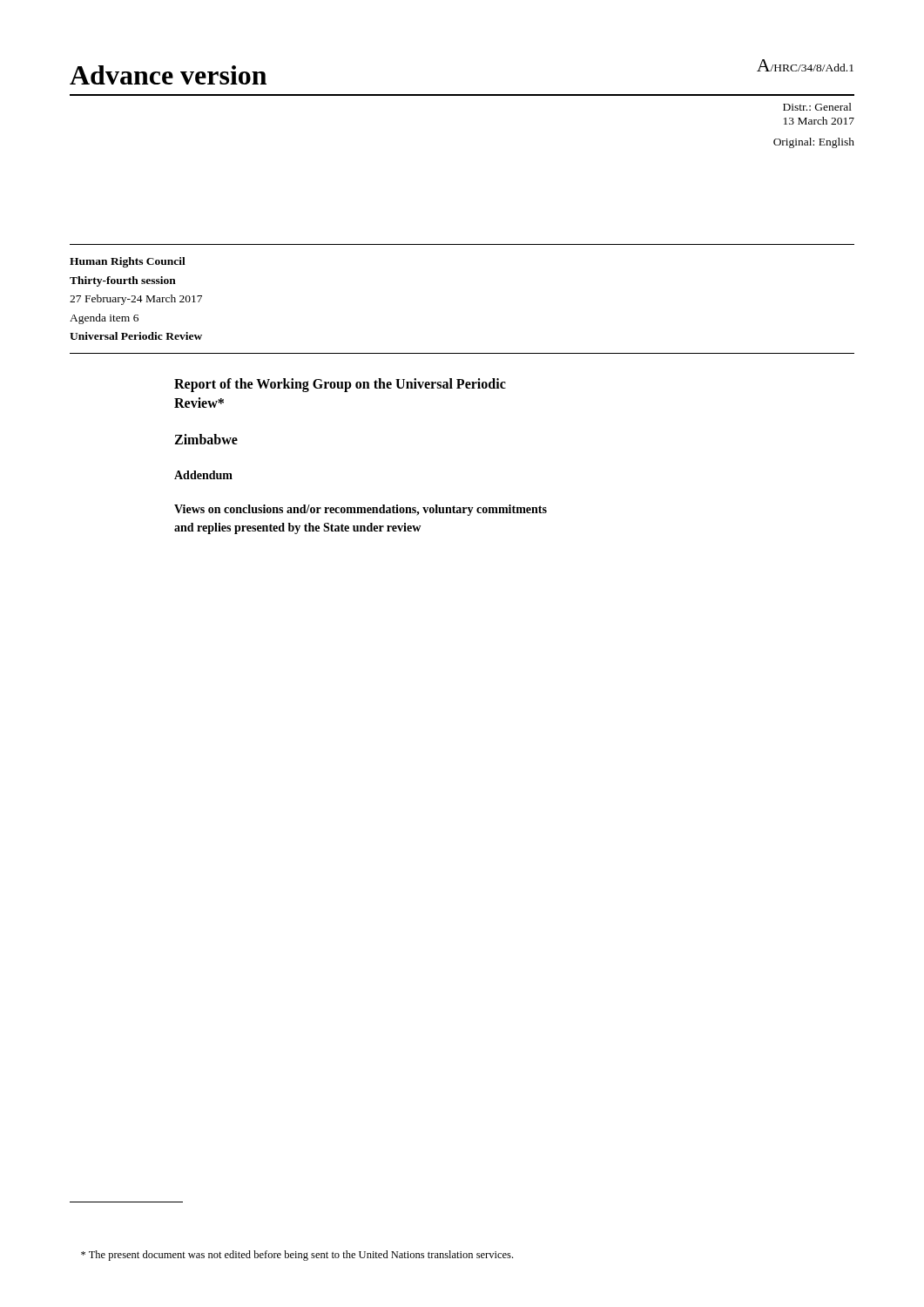924x1307 pixels.
Task: Point to the passage starting "Views on conclusions and/or recommendations, voluntary"
Action: coord(360,518)
